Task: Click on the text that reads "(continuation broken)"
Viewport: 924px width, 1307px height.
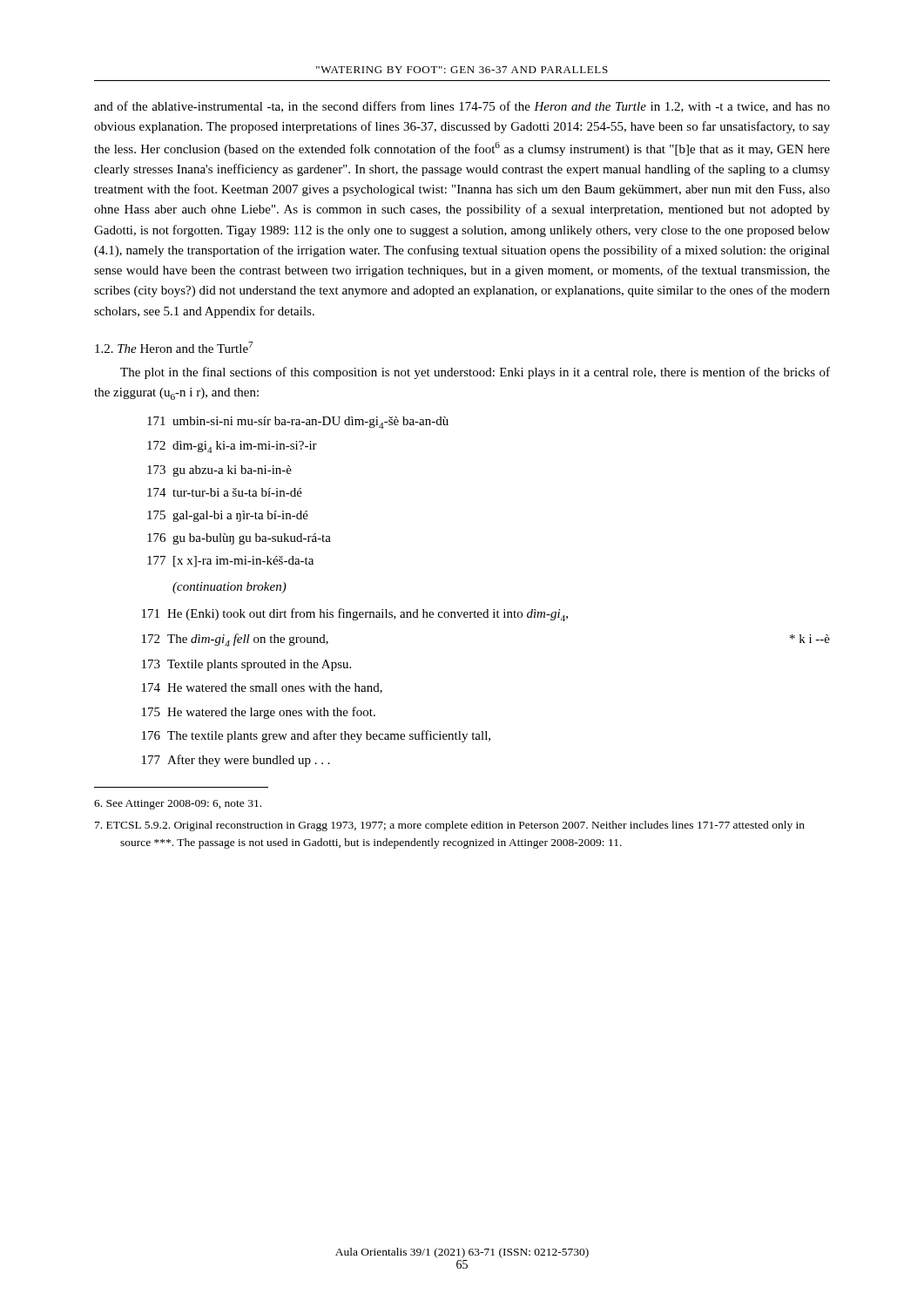Action: [x=216, y=586]
